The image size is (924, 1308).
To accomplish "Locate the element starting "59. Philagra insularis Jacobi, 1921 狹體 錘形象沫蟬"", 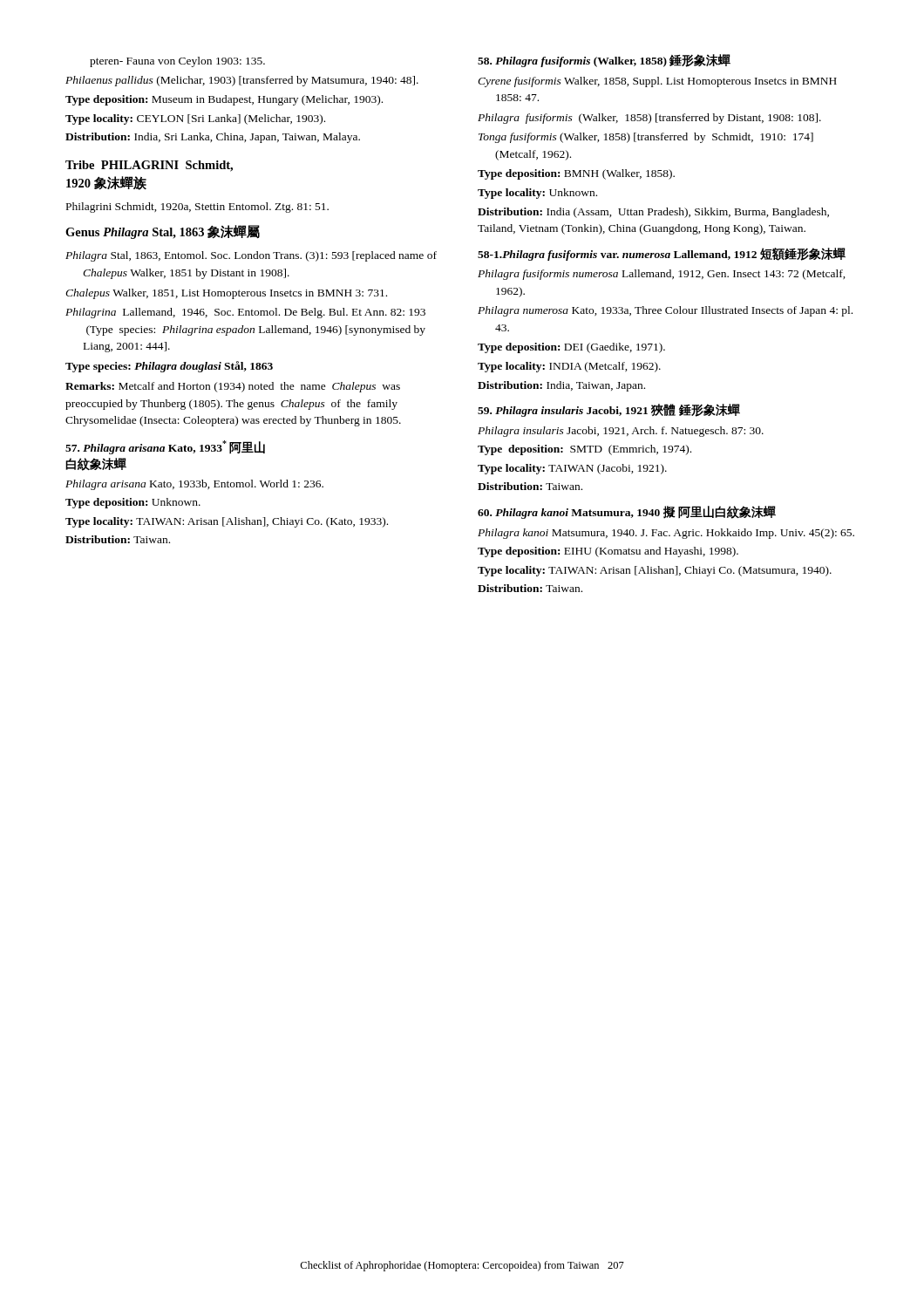I will 609,410.
